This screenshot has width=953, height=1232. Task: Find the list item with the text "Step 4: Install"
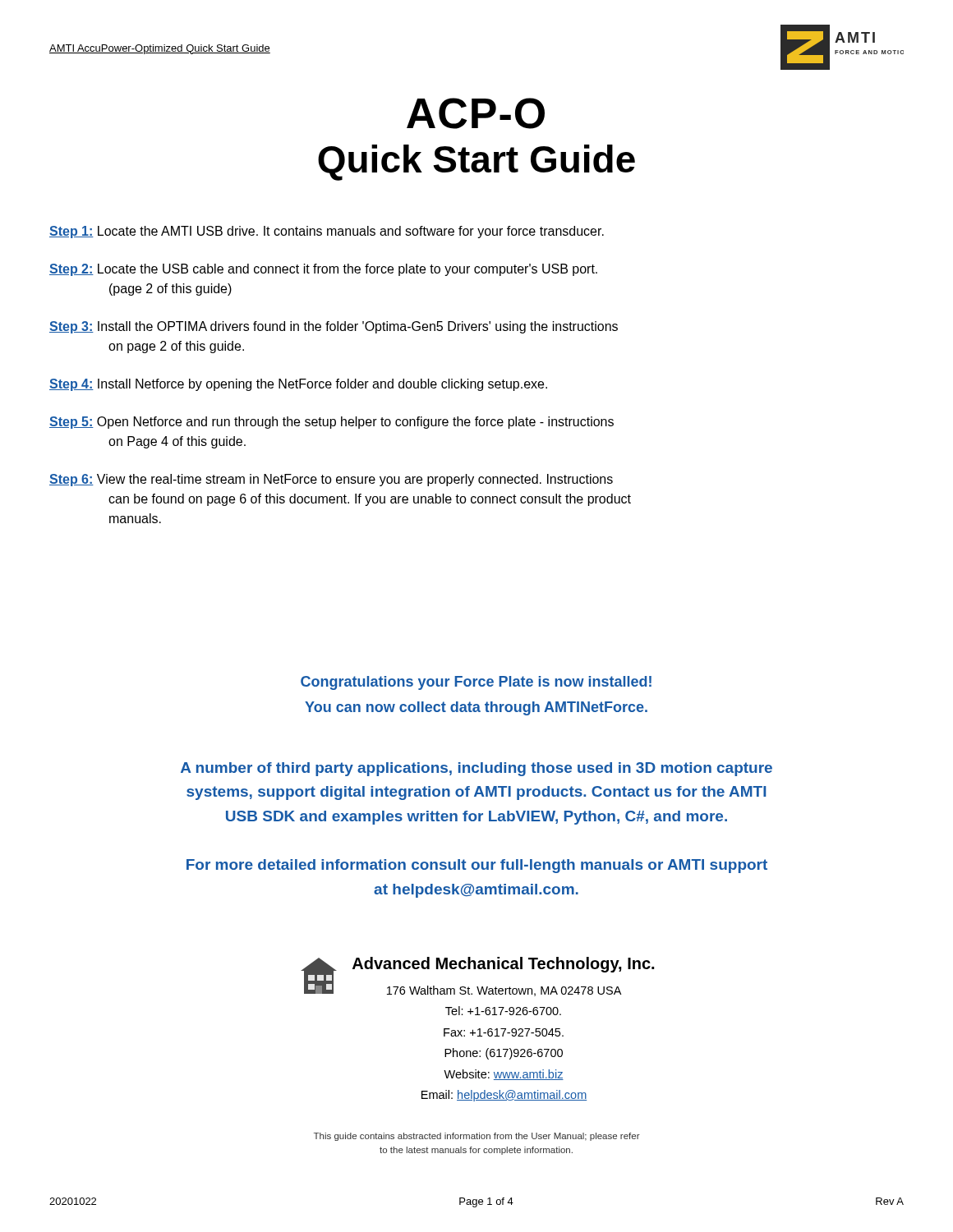point(299,384)
